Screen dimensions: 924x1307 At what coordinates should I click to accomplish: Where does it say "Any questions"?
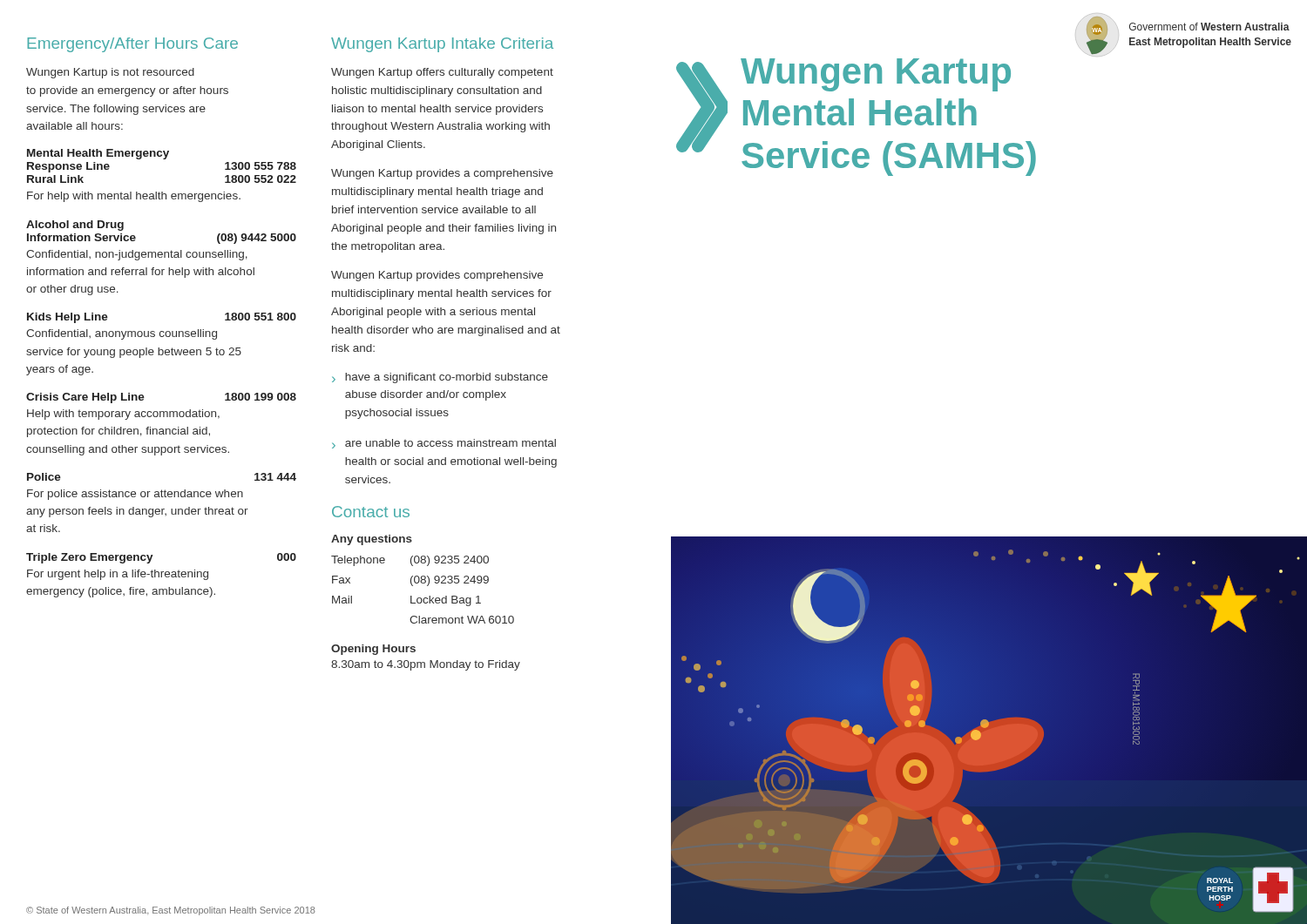coord(372,540)
